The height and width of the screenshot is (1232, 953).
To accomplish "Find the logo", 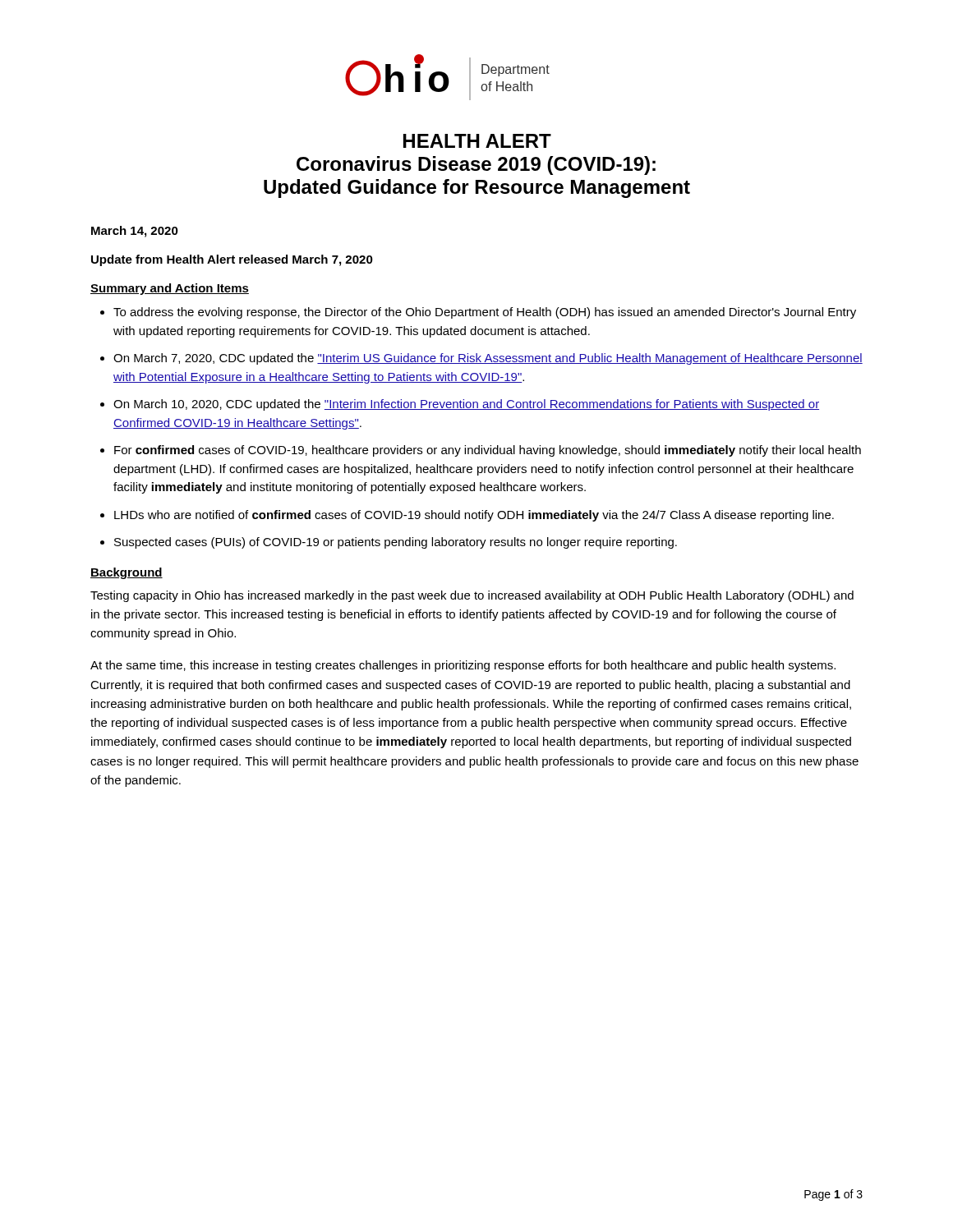I will (476, 78).
